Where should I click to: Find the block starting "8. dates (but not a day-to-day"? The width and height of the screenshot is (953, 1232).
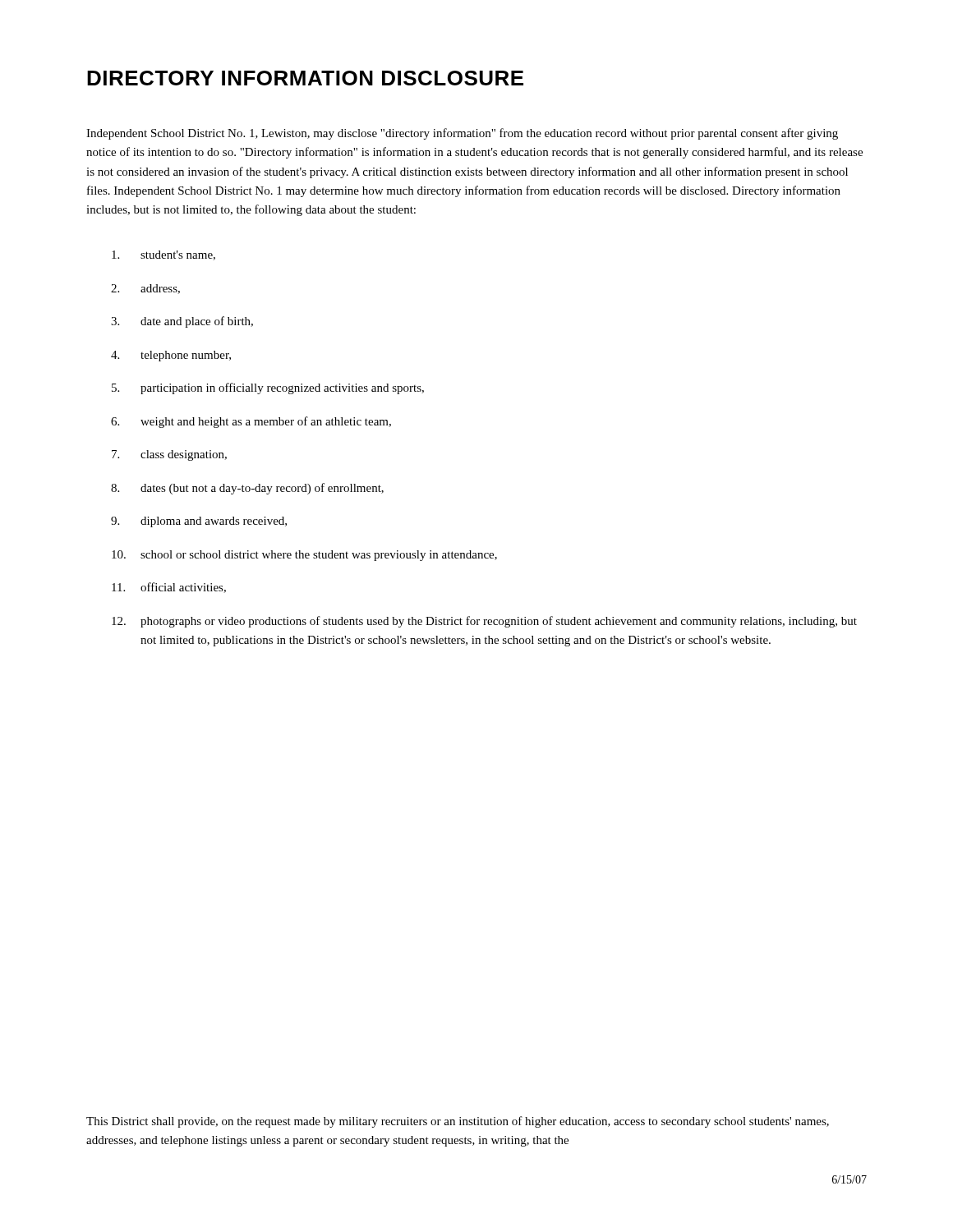click(247, 489)
